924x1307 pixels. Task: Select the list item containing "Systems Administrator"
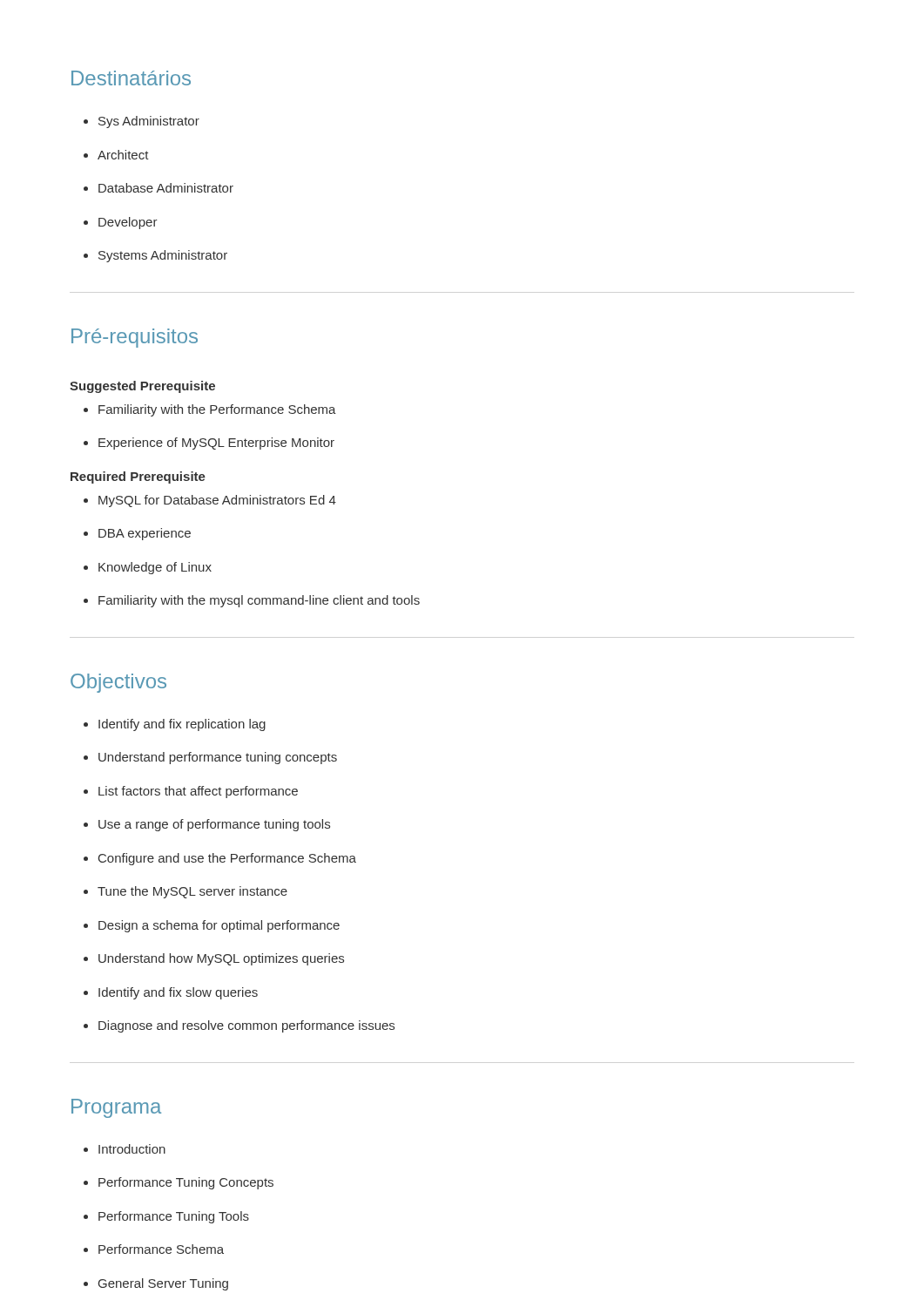[x=155, y=256]
